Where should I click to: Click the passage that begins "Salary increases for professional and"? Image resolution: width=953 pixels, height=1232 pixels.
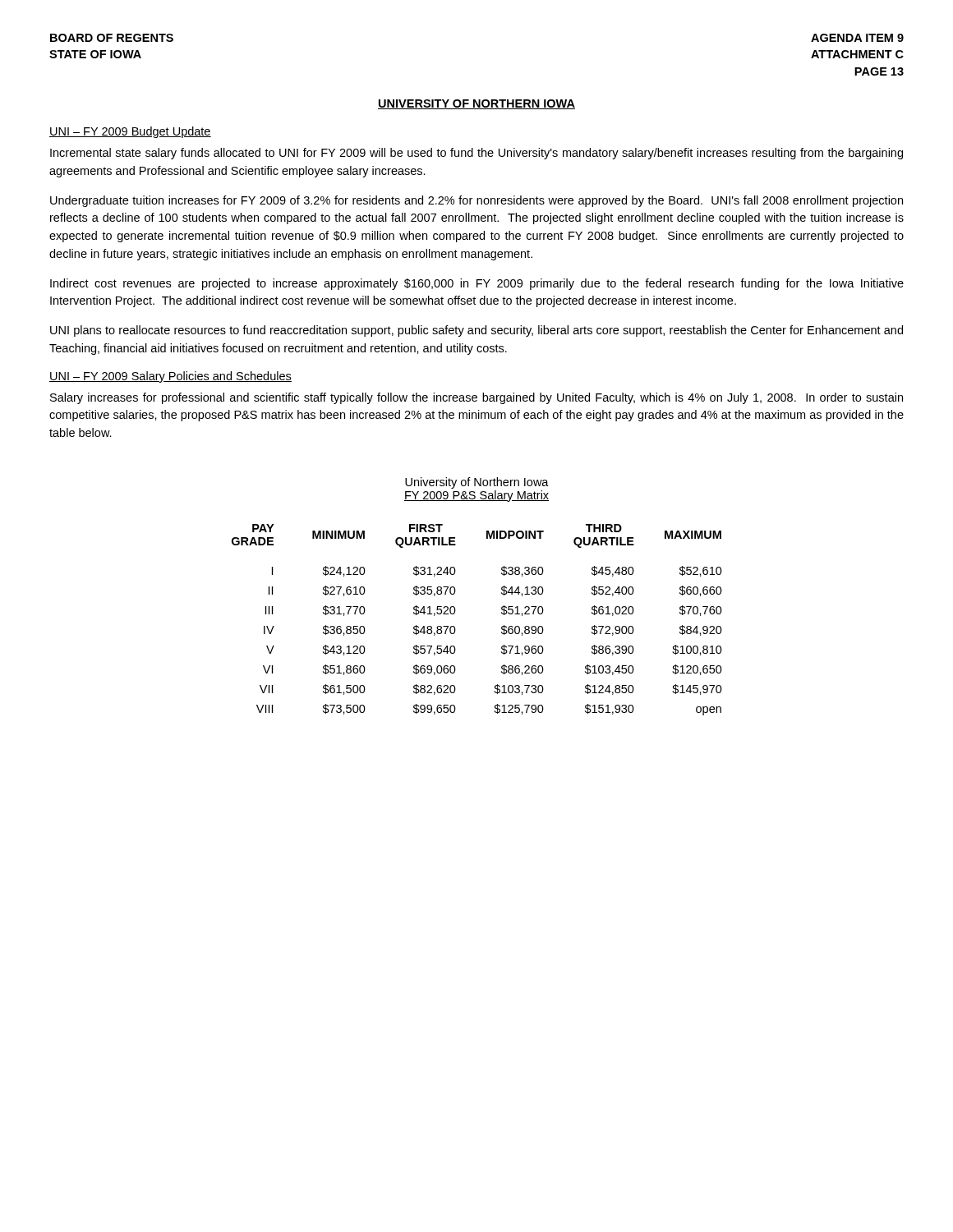[476, 415]
